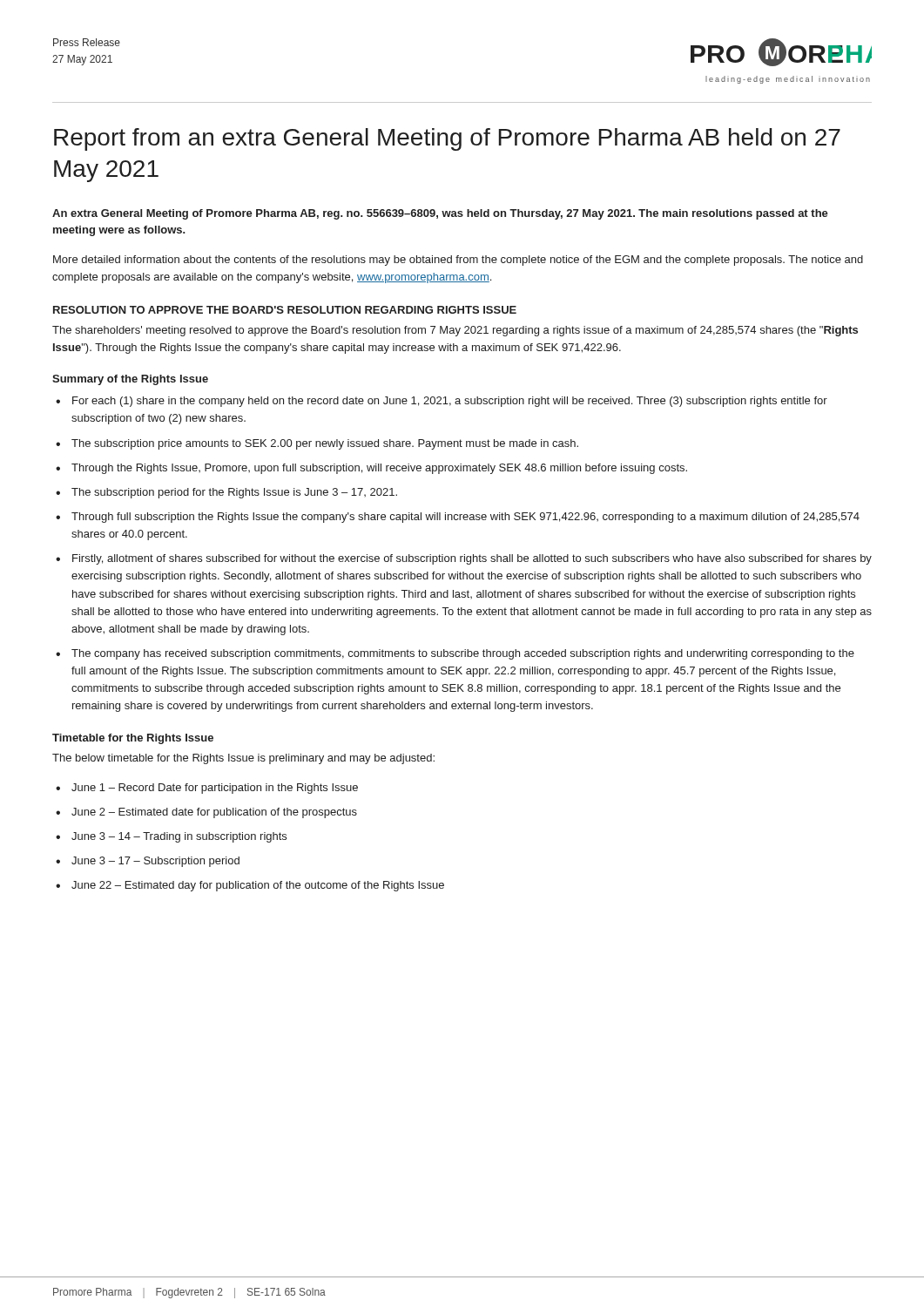Point to the text starting "Through the Rights"
The height and width of the screenshot is (1307, 924).
(380, 467)
